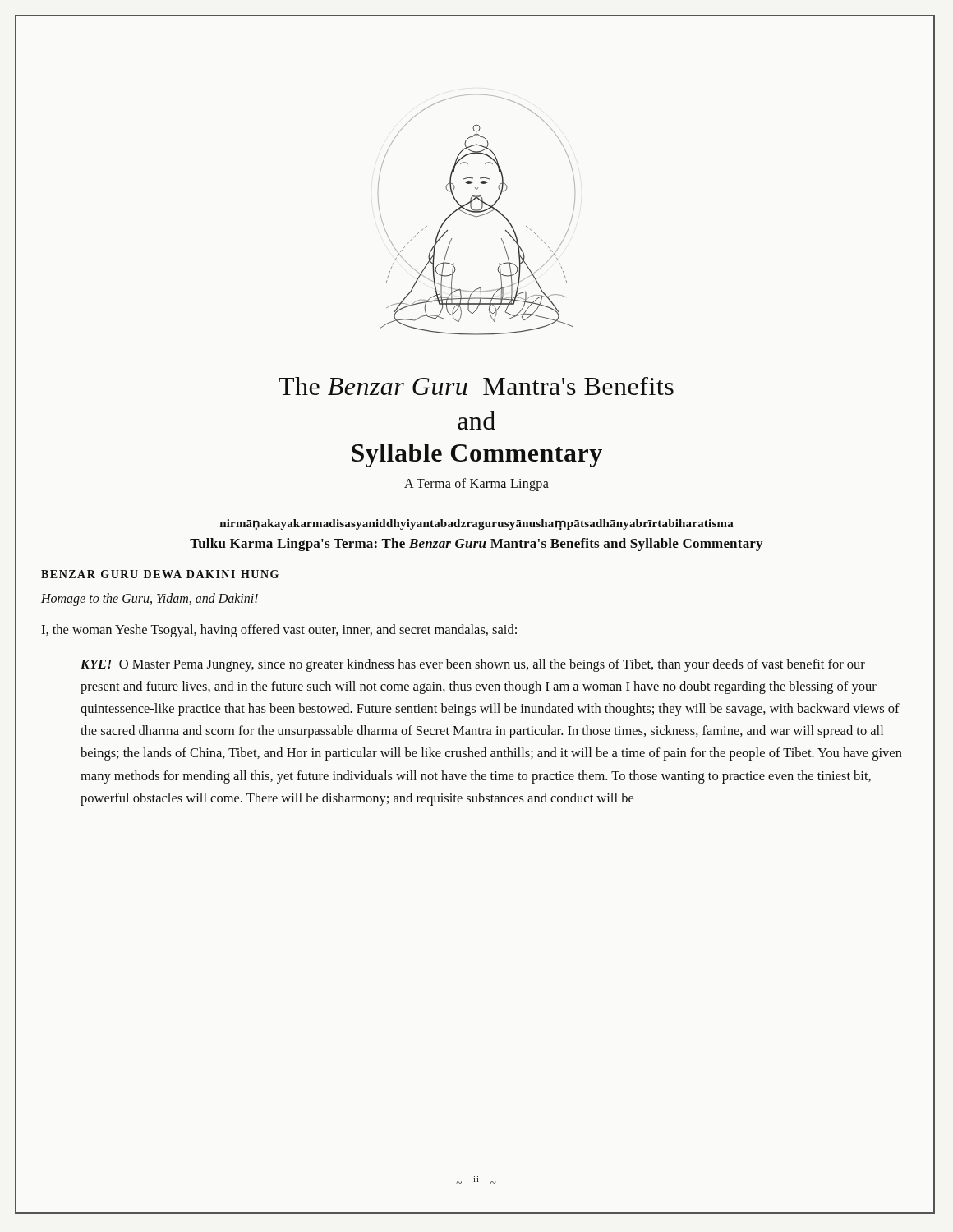Image resolution: width=953 pixels, height=1232 pixels.
Task: Click on the text block that says "Tulku Karma Lingpa's Terma: The Benzar Guru Mantra's"
Action: click(x=476, y=543)
